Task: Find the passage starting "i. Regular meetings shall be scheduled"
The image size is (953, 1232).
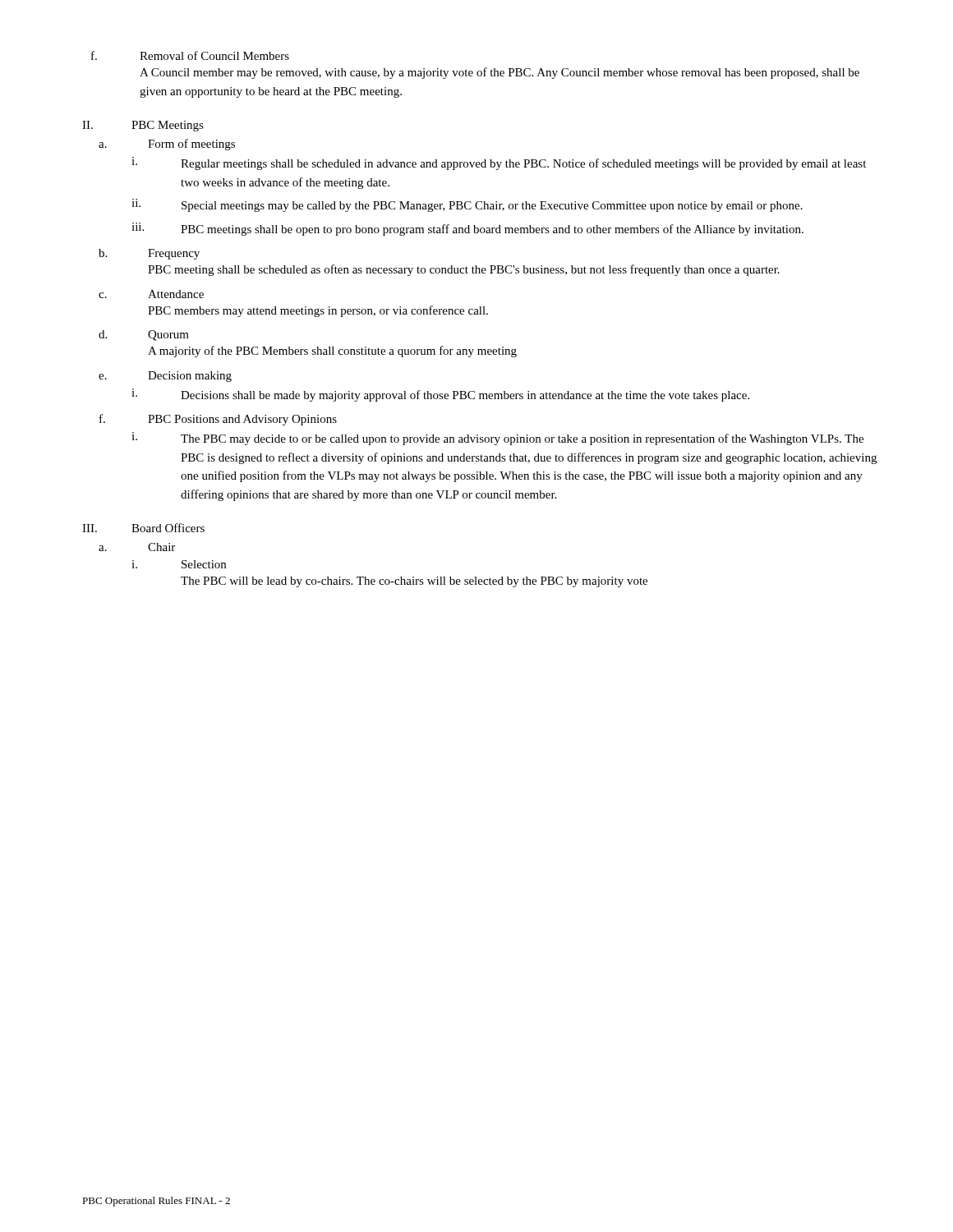Action: tap(485, 173)
